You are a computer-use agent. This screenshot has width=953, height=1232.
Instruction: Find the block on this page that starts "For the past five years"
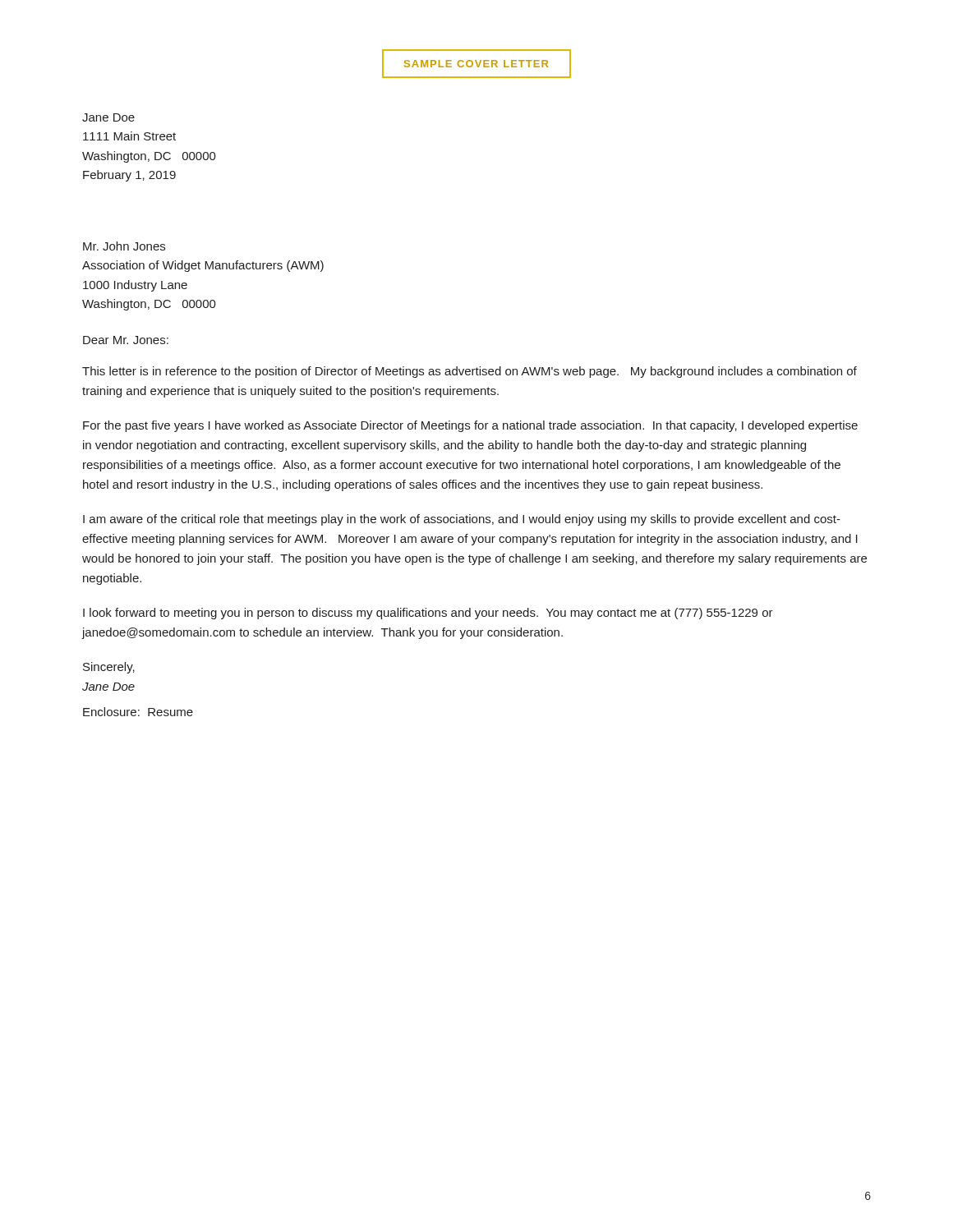[x=470, y=455]
